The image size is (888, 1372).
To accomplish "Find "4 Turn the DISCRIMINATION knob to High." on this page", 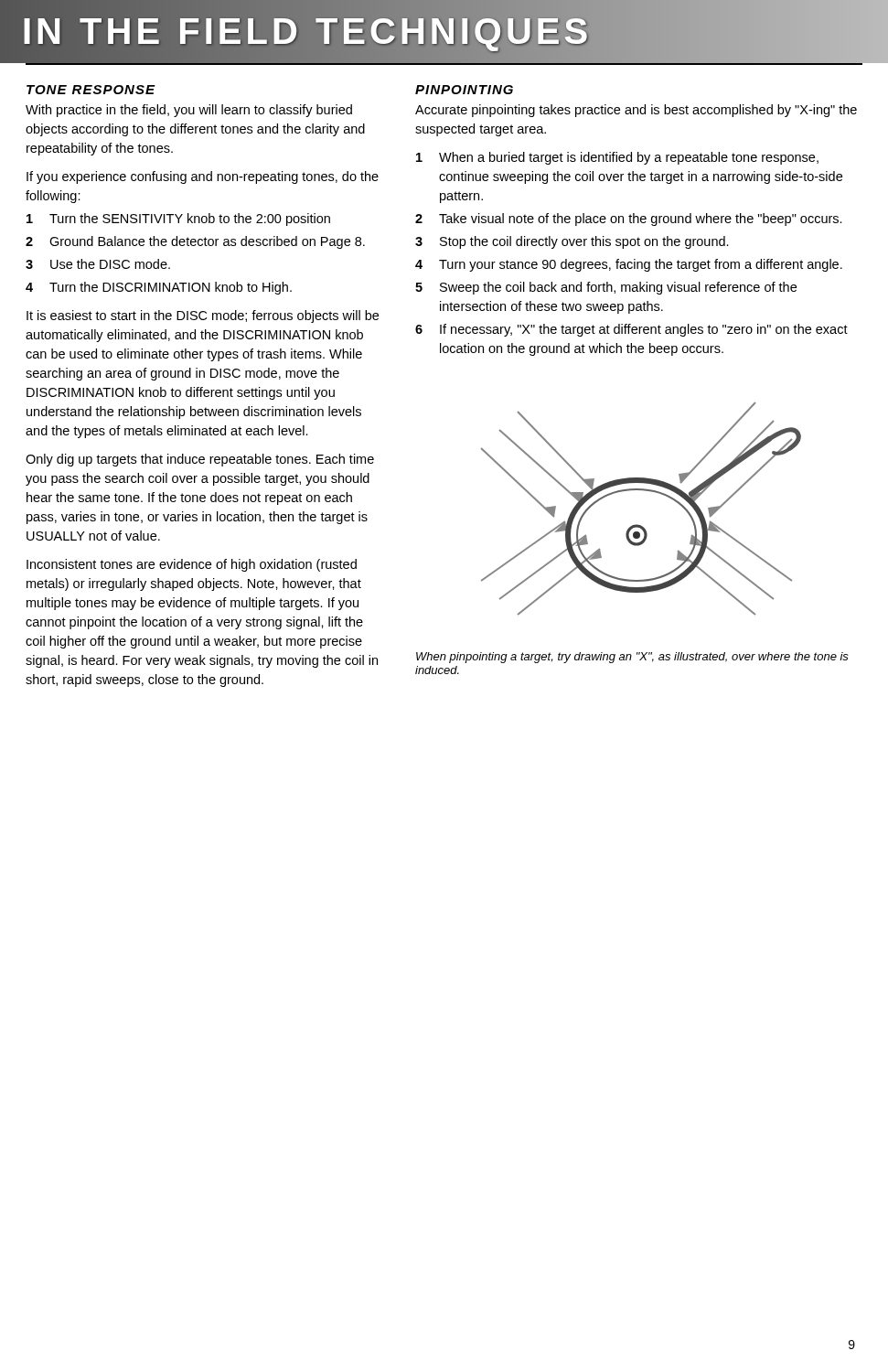I will click(205, 288).
